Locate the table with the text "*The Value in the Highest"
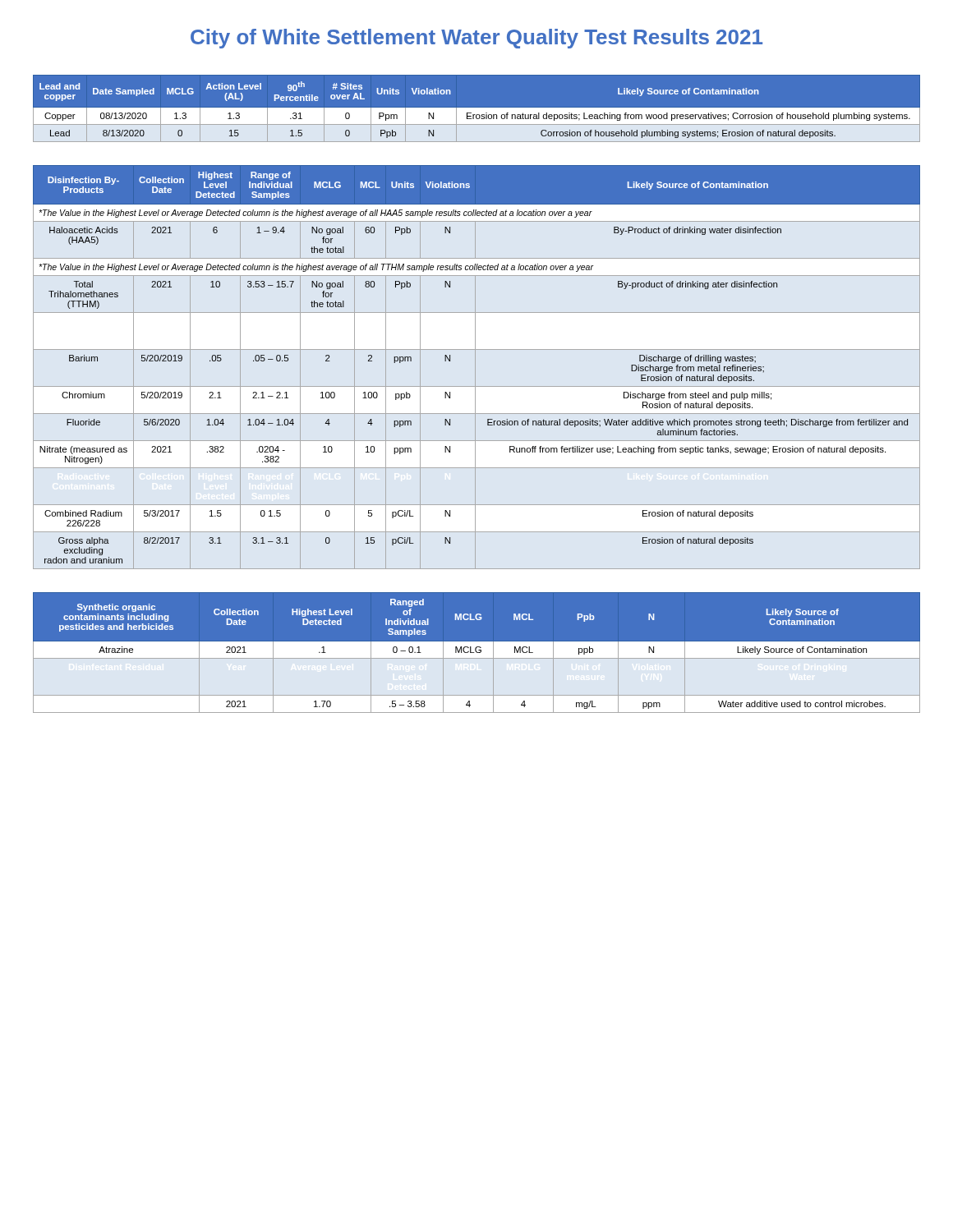The width and height of the screenshot is (953, 1232). point(476,367)
